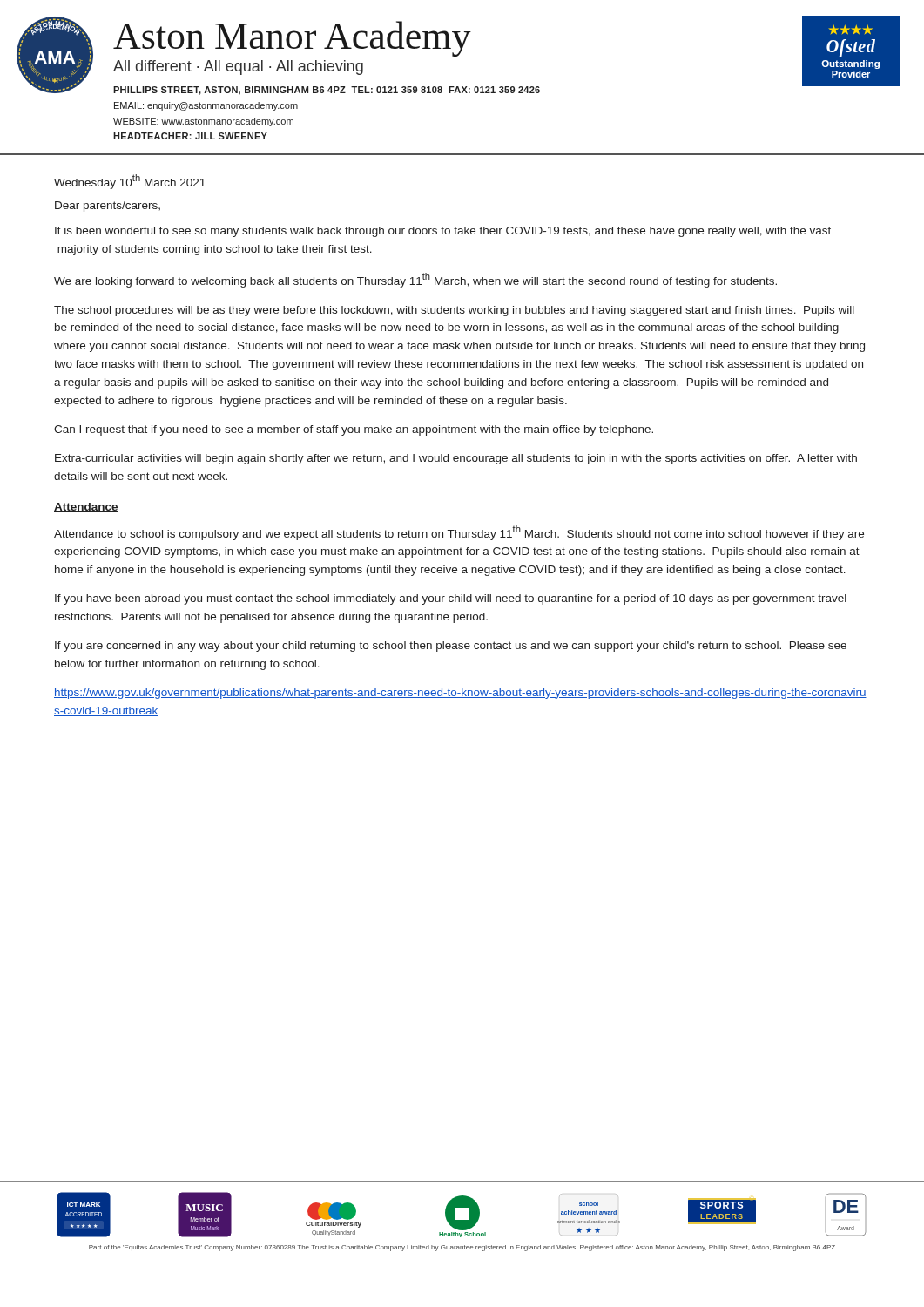Select the text starting "It is been wonderful to see so many"
The image size is (924, 1307).
point(443,240)
